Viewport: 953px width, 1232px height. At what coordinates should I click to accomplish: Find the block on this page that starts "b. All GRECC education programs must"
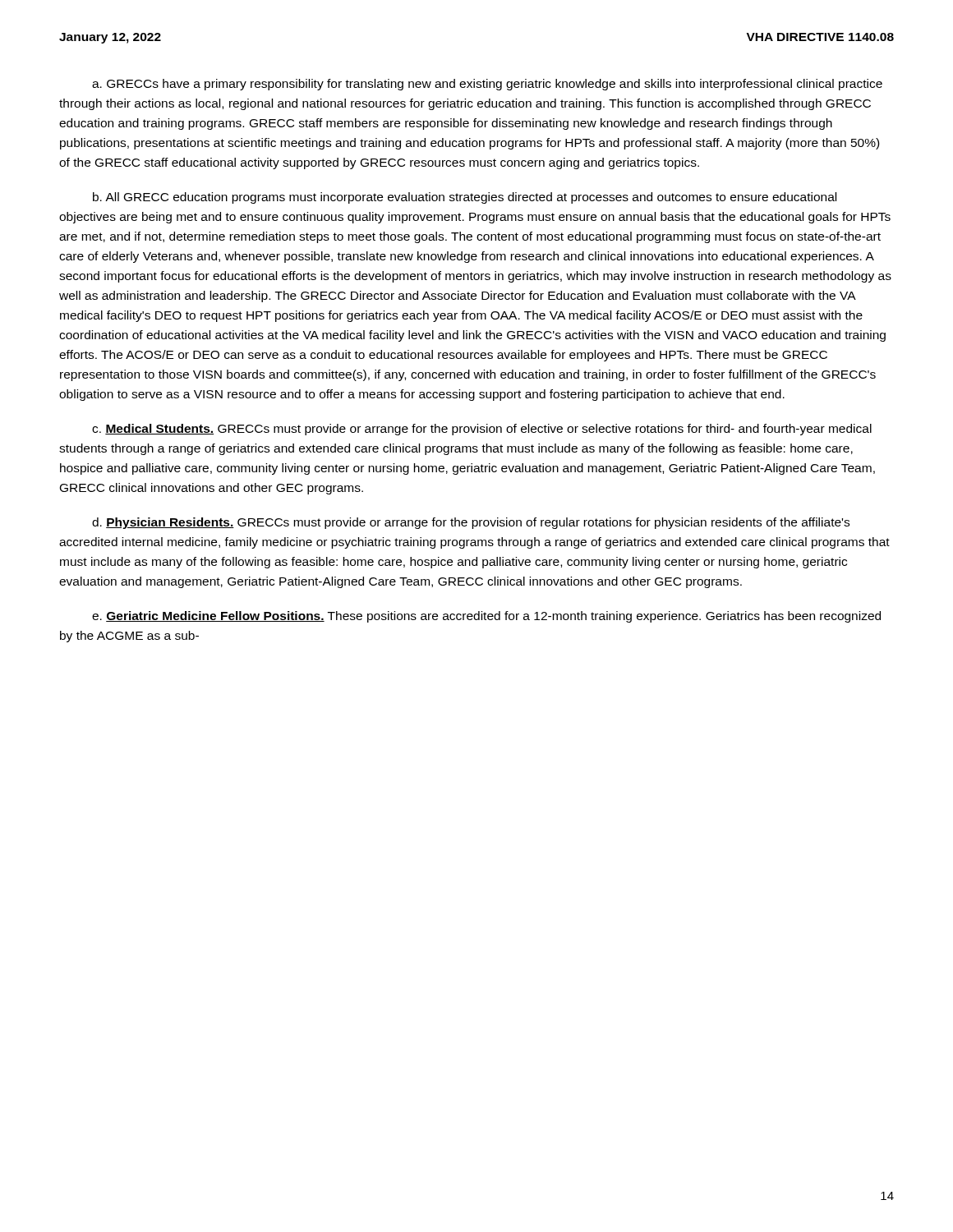click(475, 295)
